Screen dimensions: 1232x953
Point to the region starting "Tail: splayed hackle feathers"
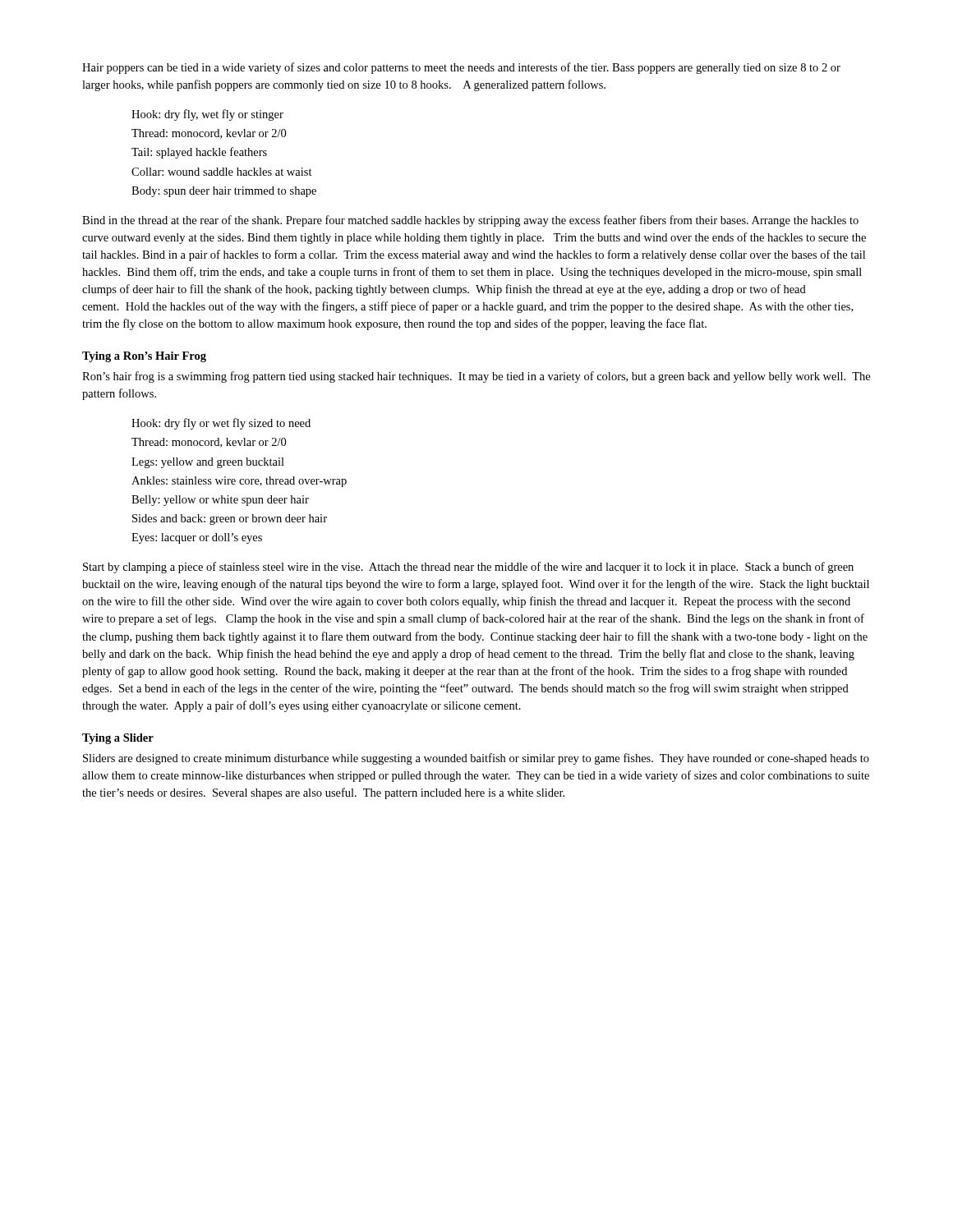point(199,152)
